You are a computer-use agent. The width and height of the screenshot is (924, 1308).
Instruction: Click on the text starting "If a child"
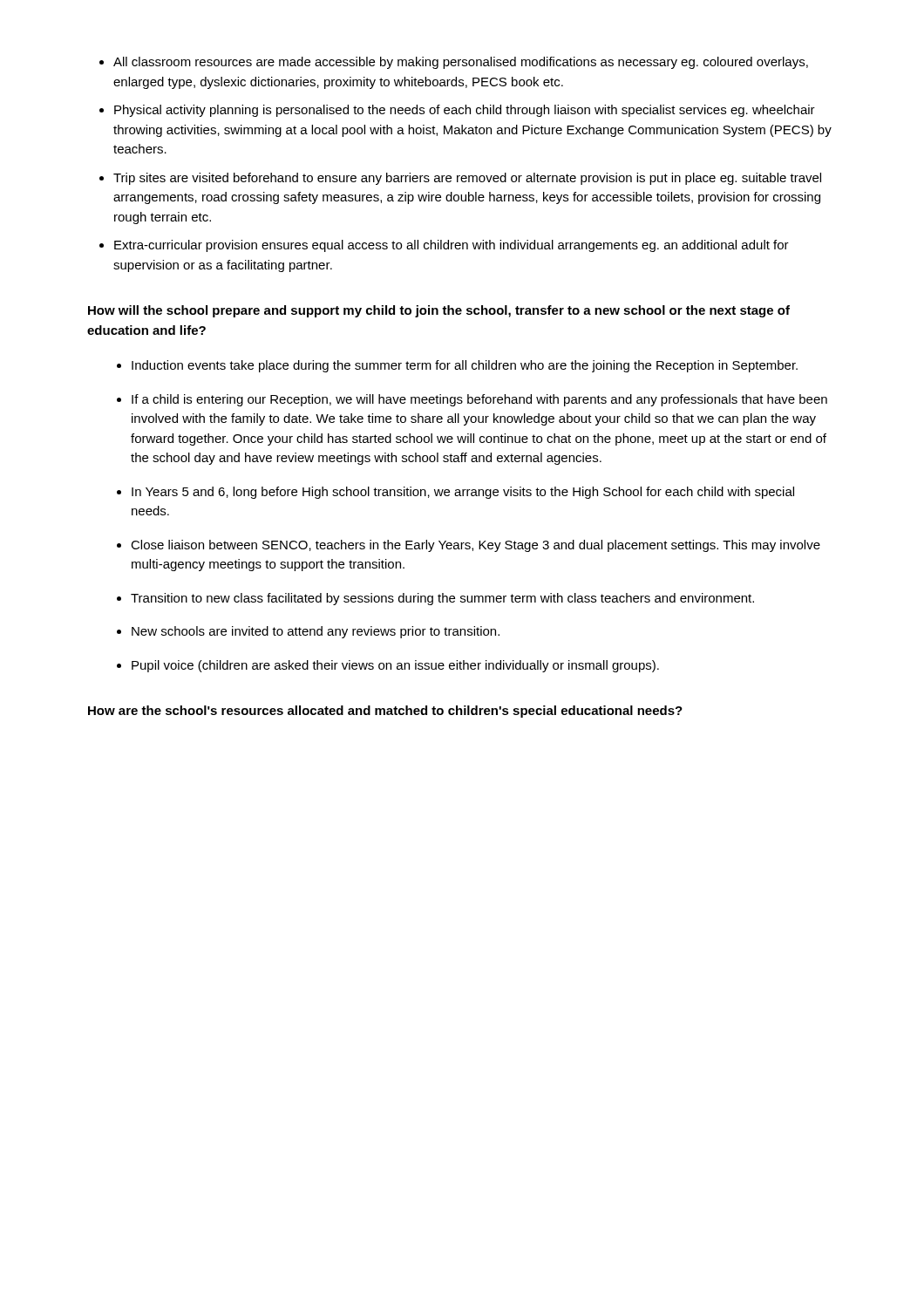coord(479,428)
